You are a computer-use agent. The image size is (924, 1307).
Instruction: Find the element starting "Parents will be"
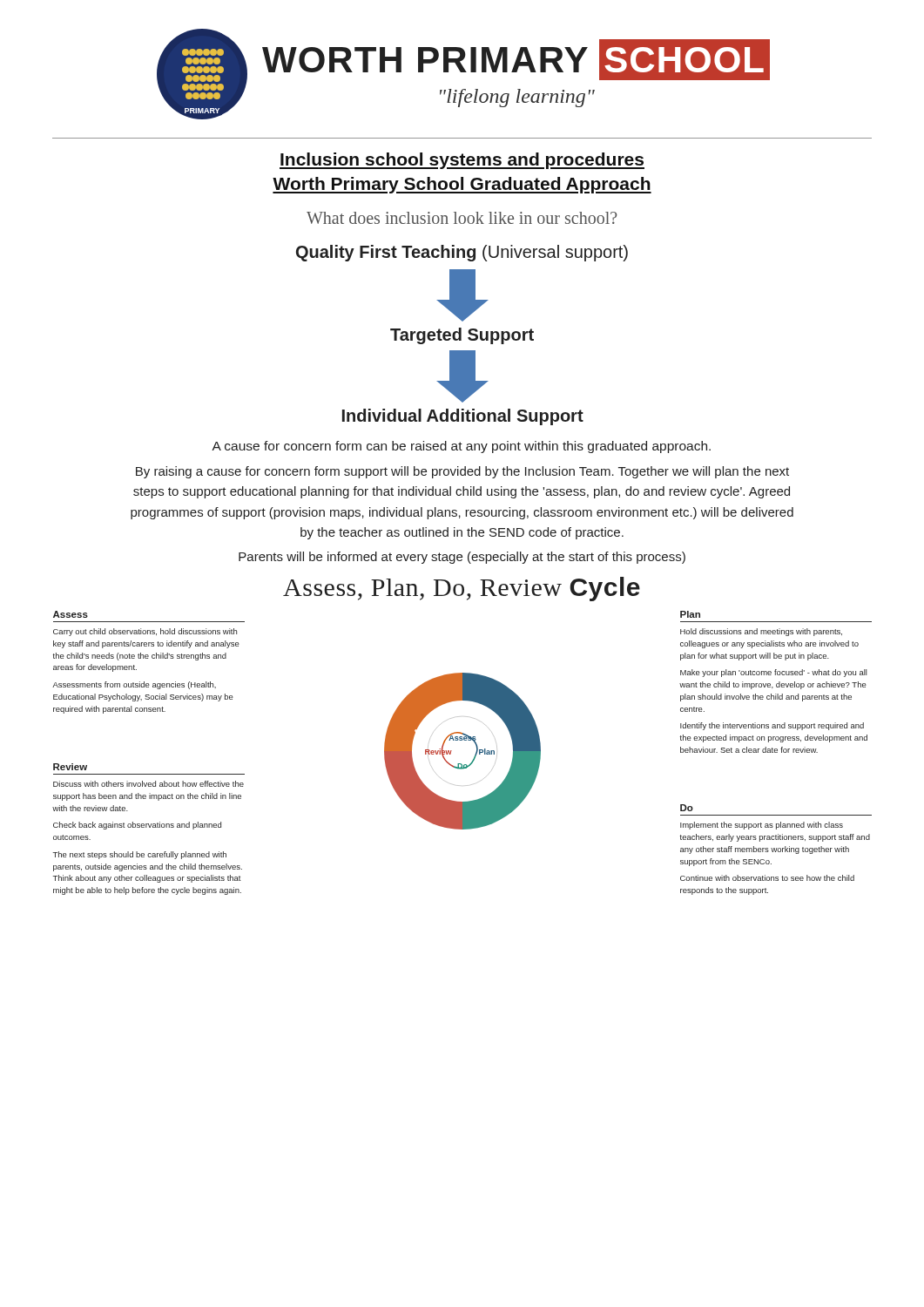point(462,556)
